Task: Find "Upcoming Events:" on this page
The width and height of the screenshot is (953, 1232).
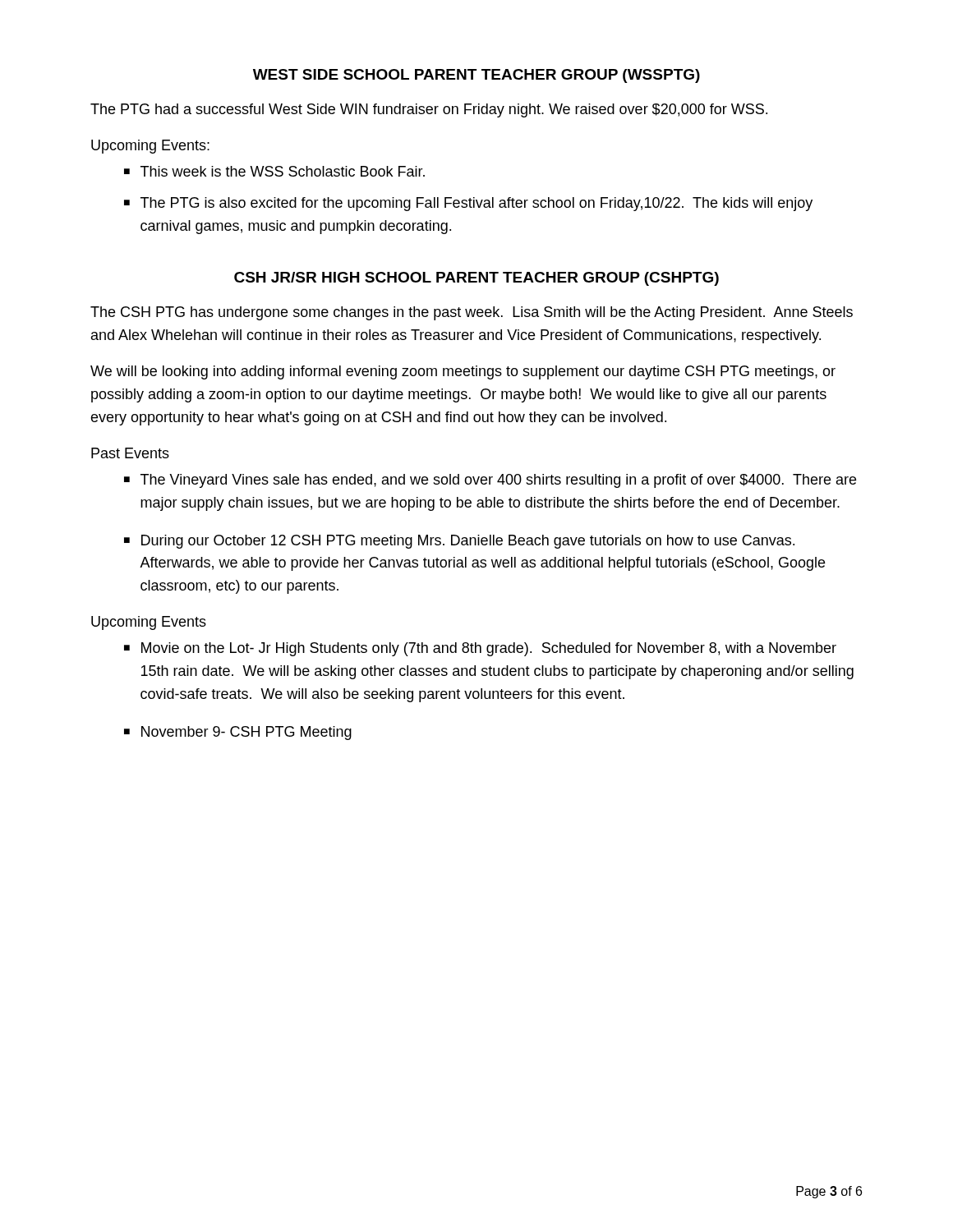Action: (x=150, y=145)
